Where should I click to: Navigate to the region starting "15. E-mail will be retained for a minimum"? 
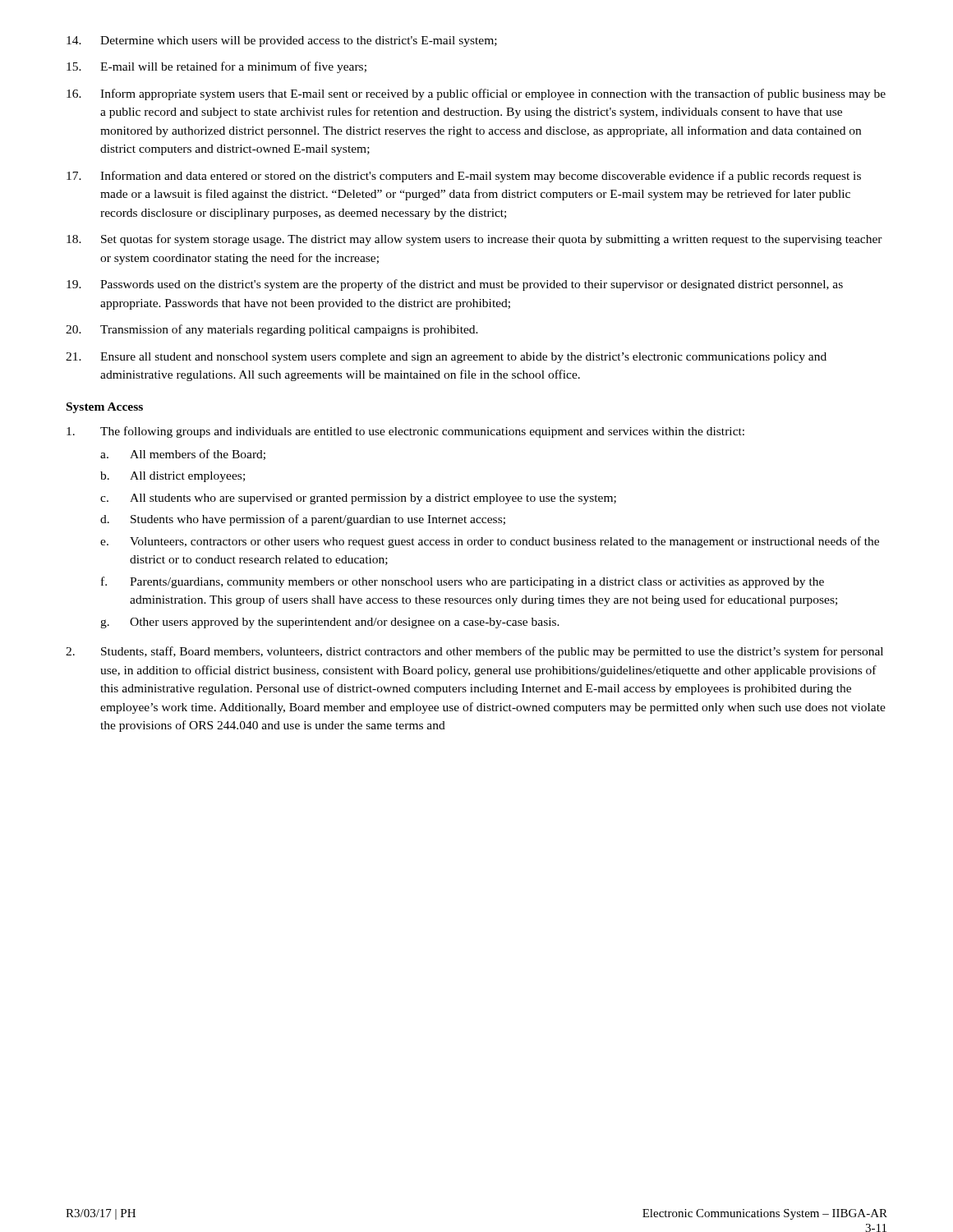216,67
